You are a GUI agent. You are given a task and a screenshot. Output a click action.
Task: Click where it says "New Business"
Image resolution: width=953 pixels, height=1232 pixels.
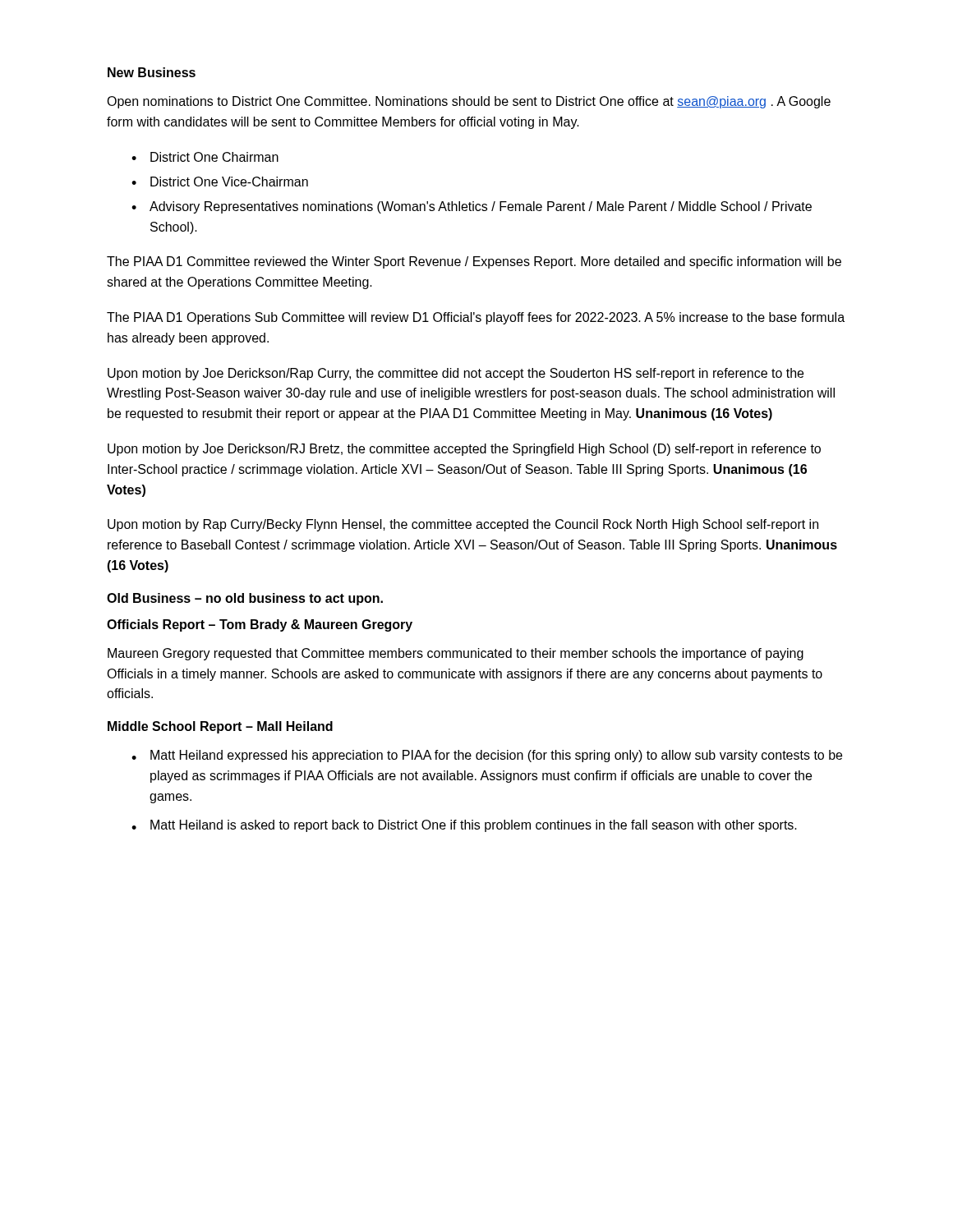(151, 73)
